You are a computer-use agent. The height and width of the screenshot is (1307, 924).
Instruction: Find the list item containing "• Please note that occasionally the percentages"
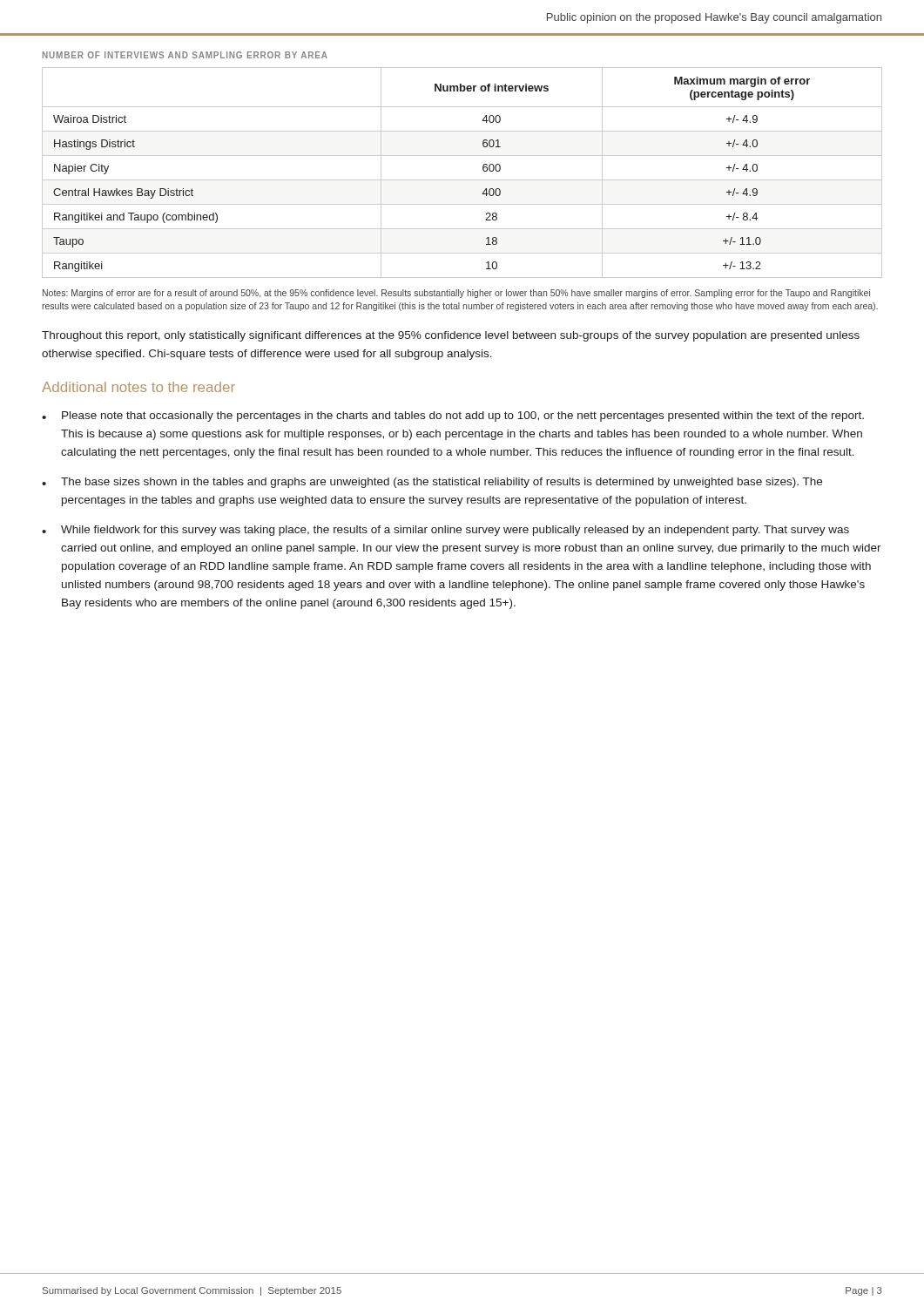(462, 435)
